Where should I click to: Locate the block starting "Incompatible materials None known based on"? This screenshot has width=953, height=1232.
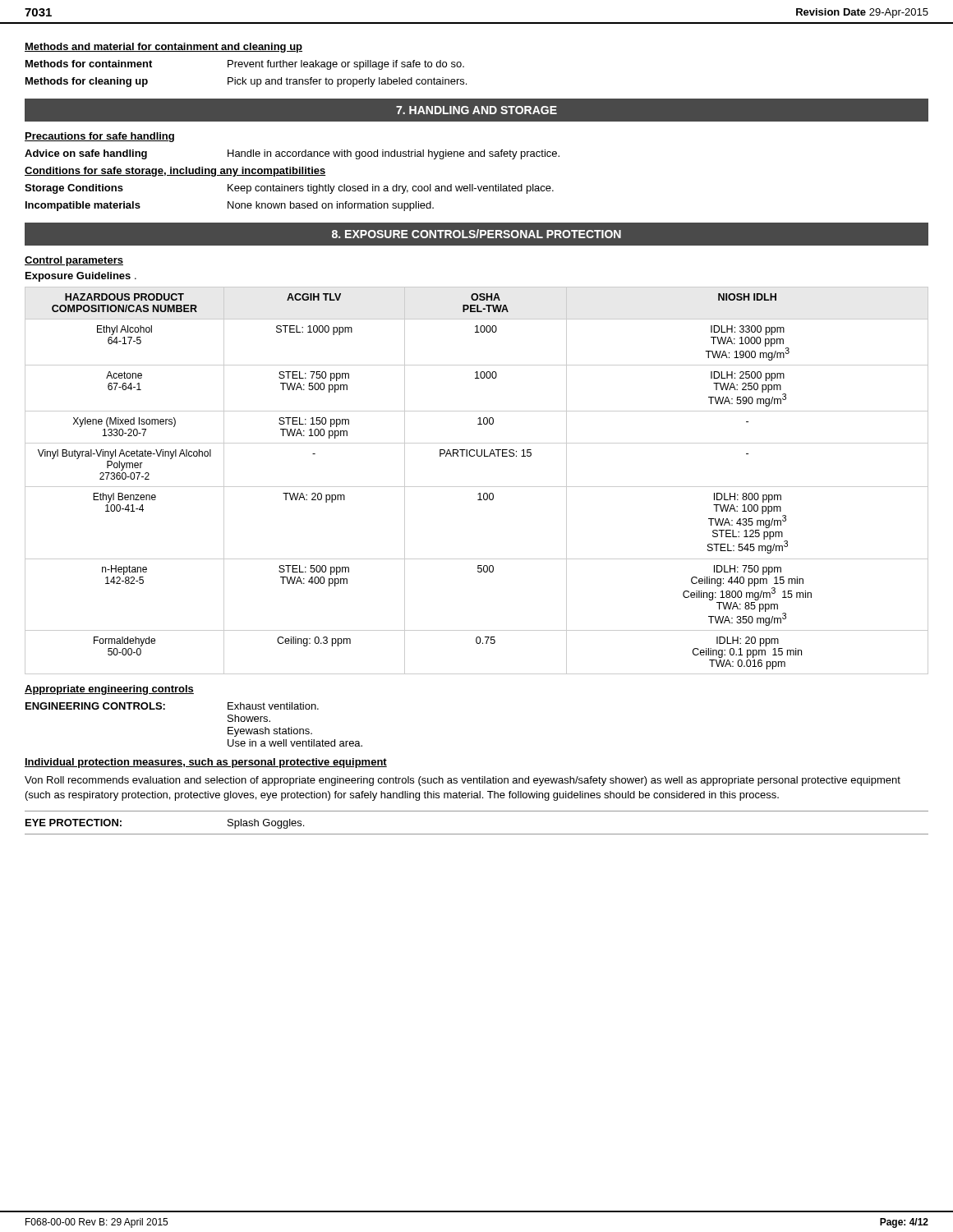point(230,206)
